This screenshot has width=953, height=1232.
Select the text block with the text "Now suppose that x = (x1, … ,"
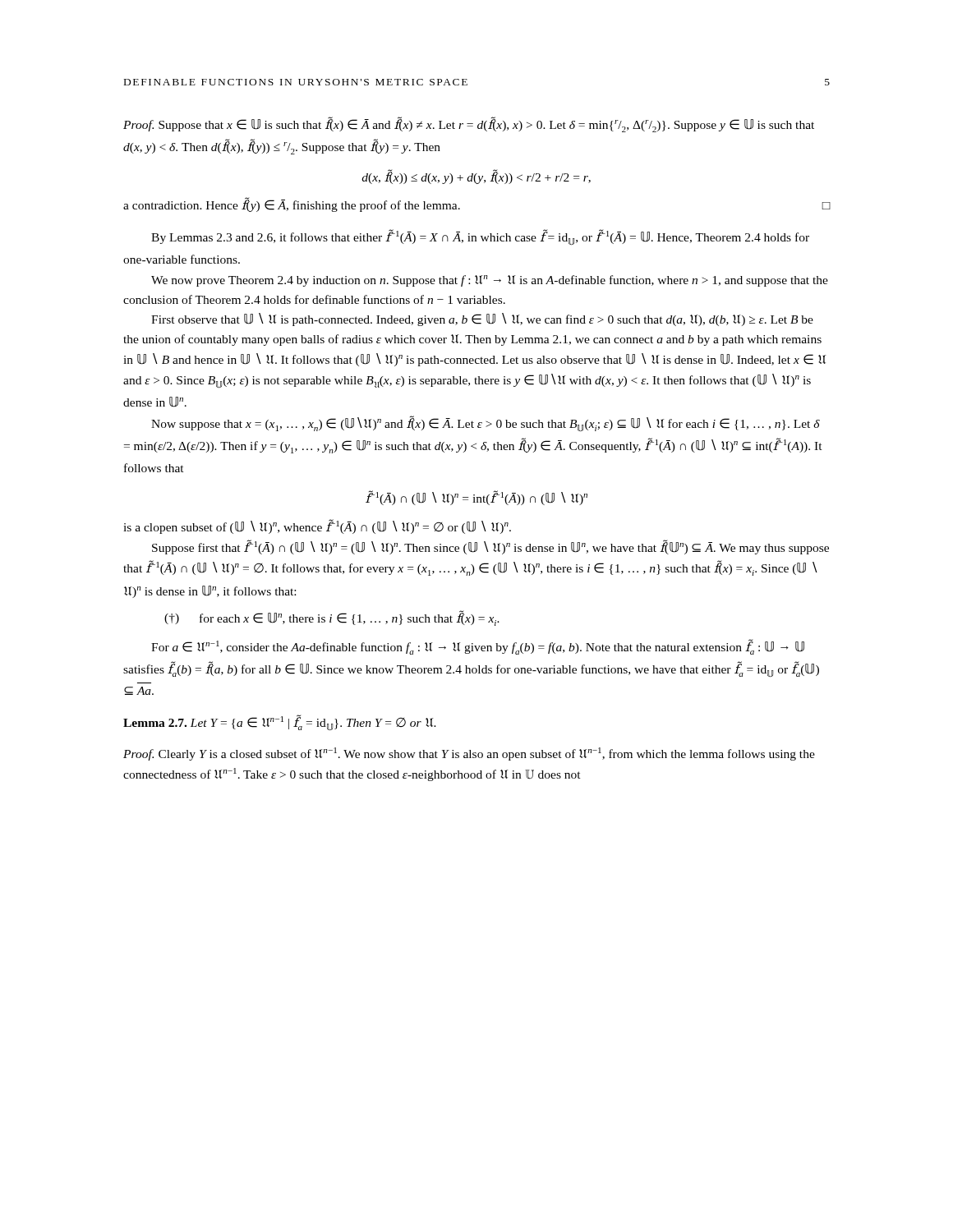[x=476, y=445]
